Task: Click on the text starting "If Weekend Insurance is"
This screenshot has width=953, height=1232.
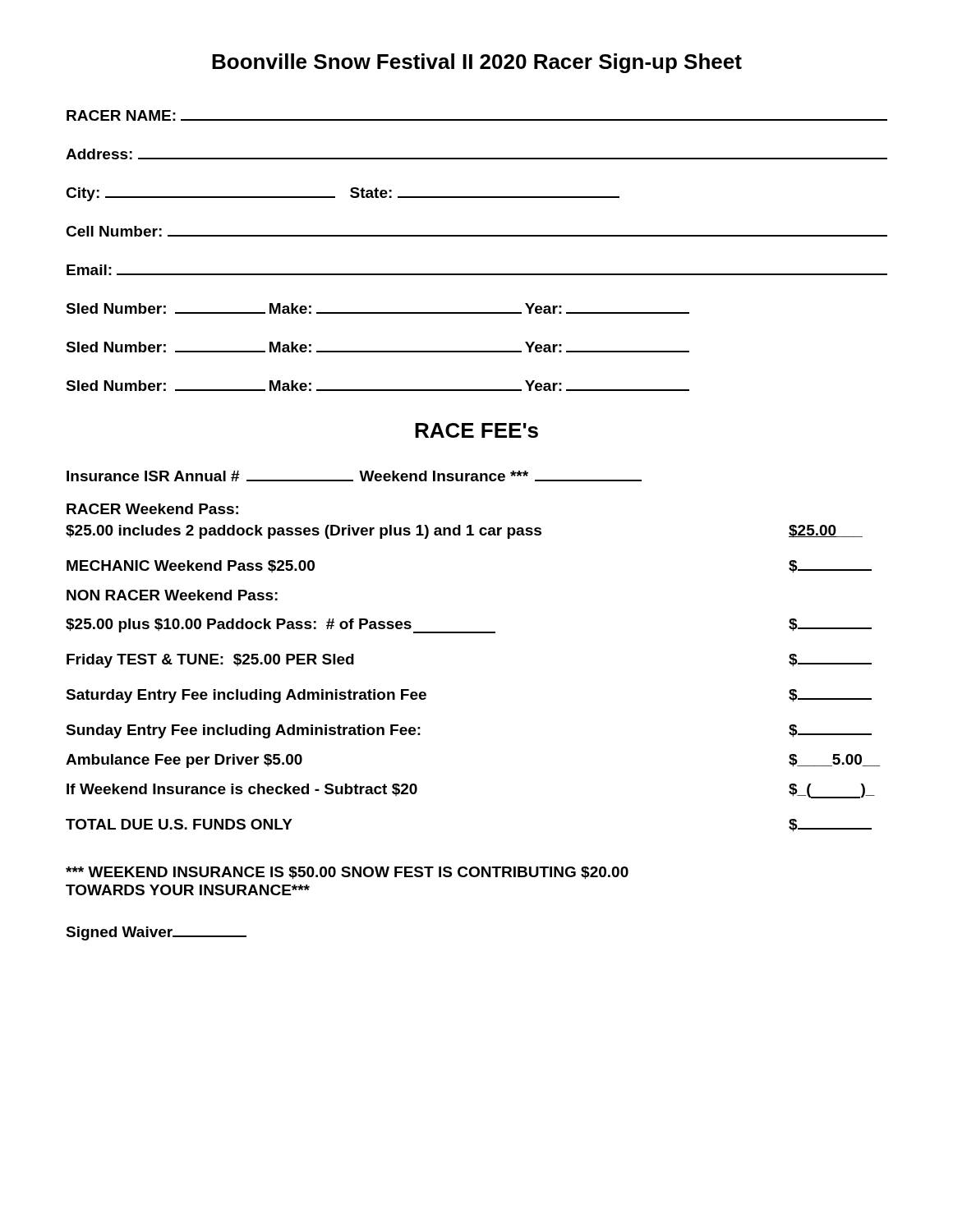Action: click(x=239, y=791)
